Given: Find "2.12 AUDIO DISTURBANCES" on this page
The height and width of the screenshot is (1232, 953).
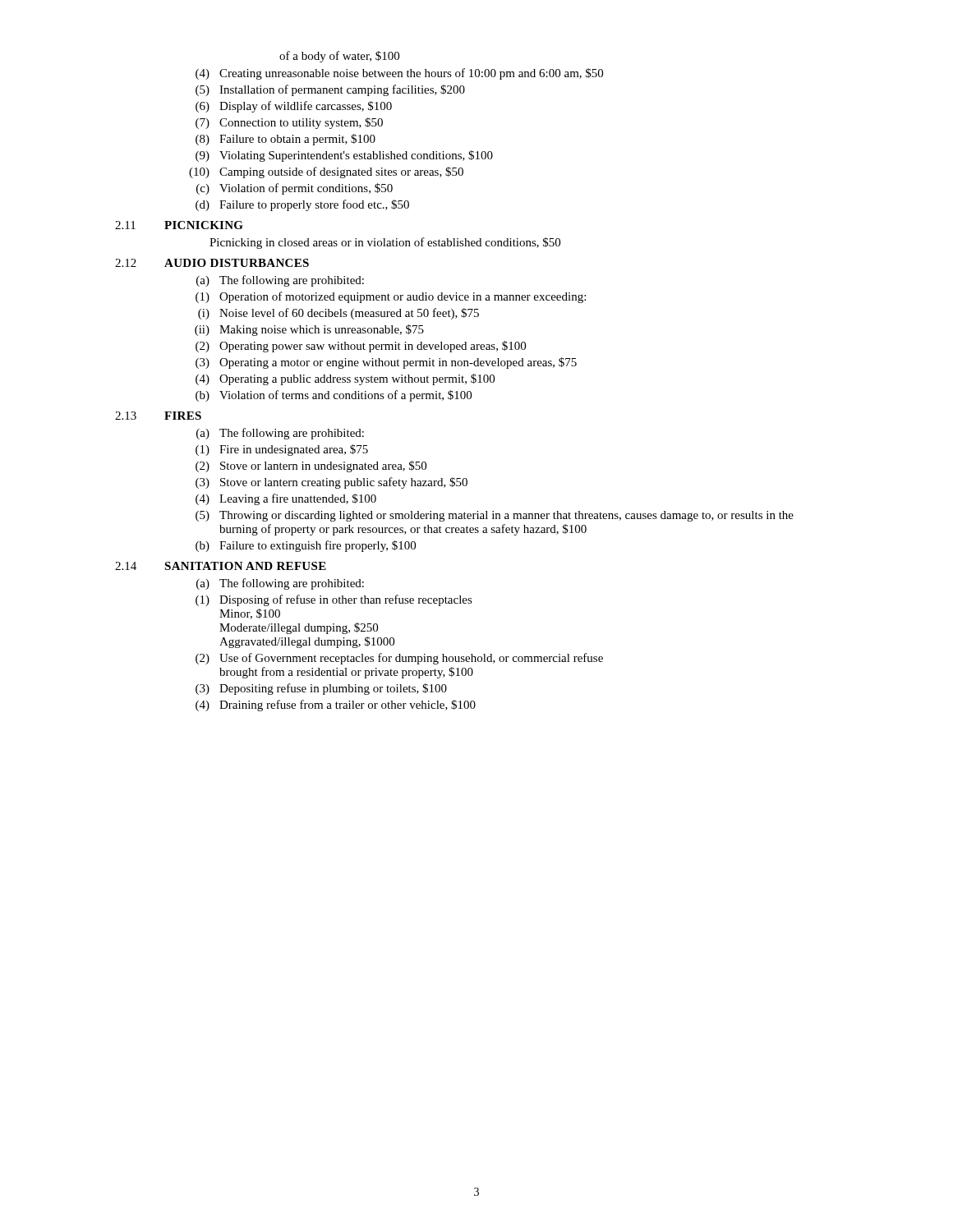Looking at the screenshot, I should coord(212,263).
